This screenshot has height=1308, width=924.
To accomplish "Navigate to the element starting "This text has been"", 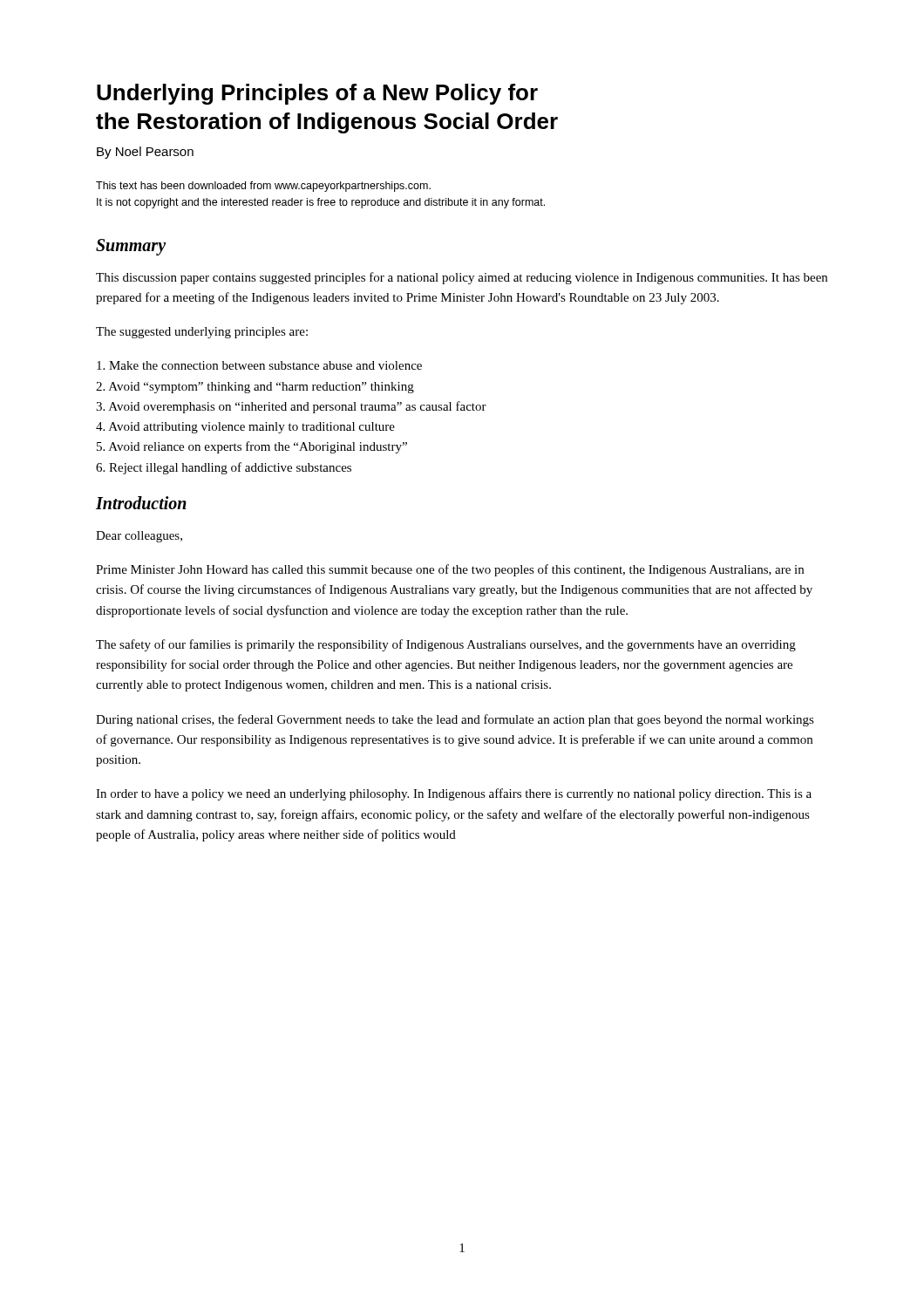I will (321, 194).
